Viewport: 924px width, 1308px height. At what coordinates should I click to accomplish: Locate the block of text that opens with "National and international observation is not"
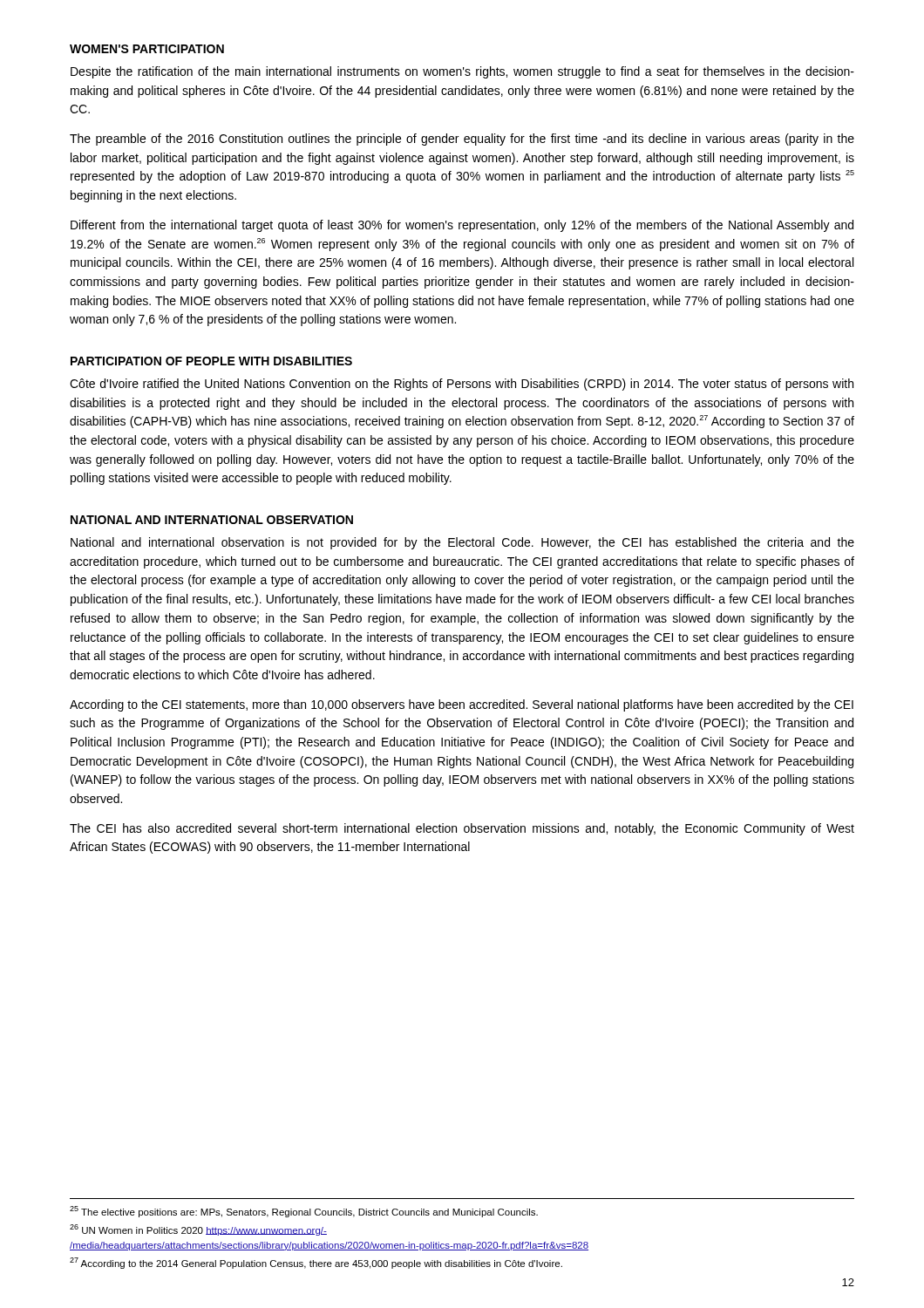point(462,609)
